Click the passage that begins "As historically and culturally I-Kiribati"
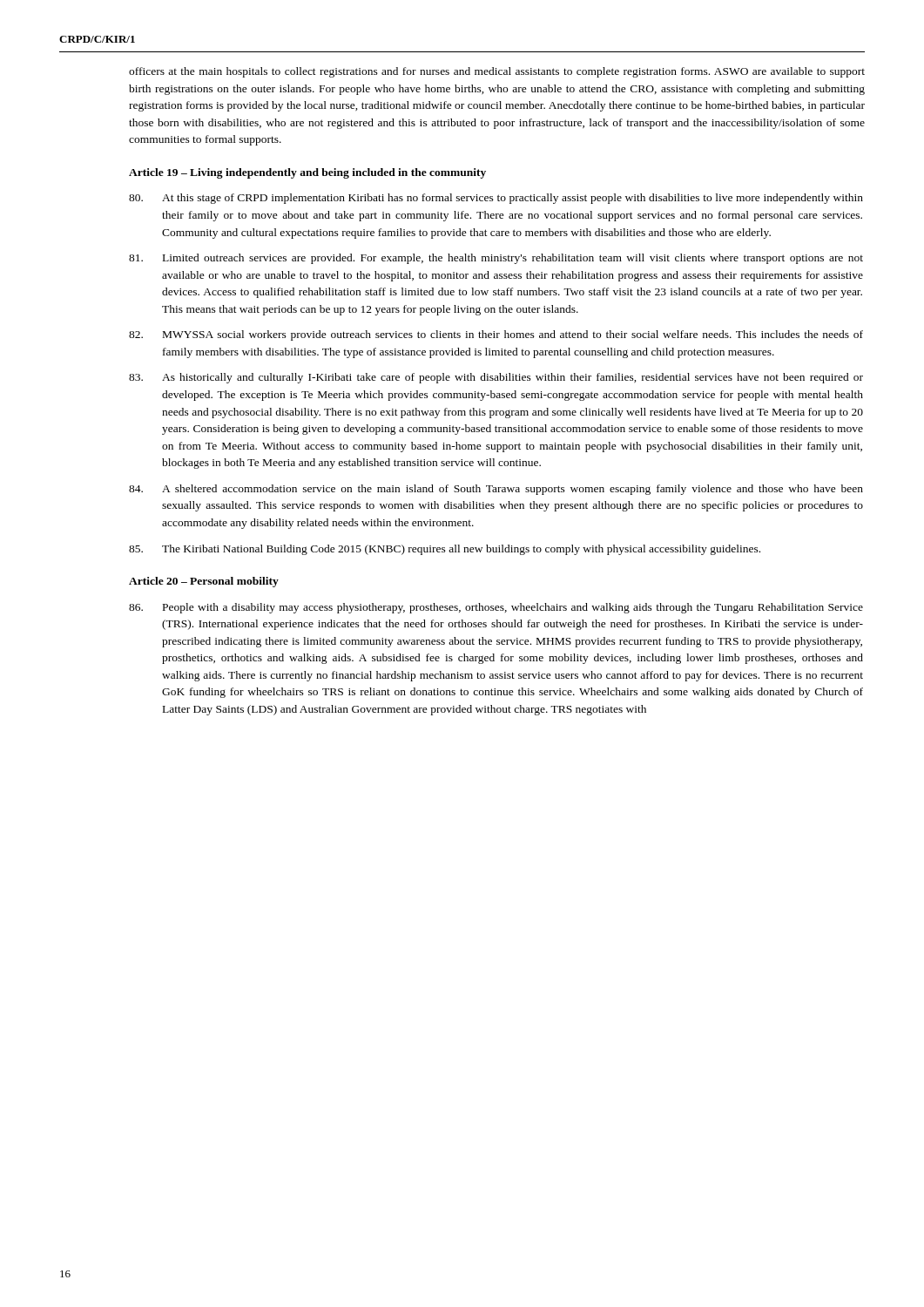 click(x=496, y=420)
